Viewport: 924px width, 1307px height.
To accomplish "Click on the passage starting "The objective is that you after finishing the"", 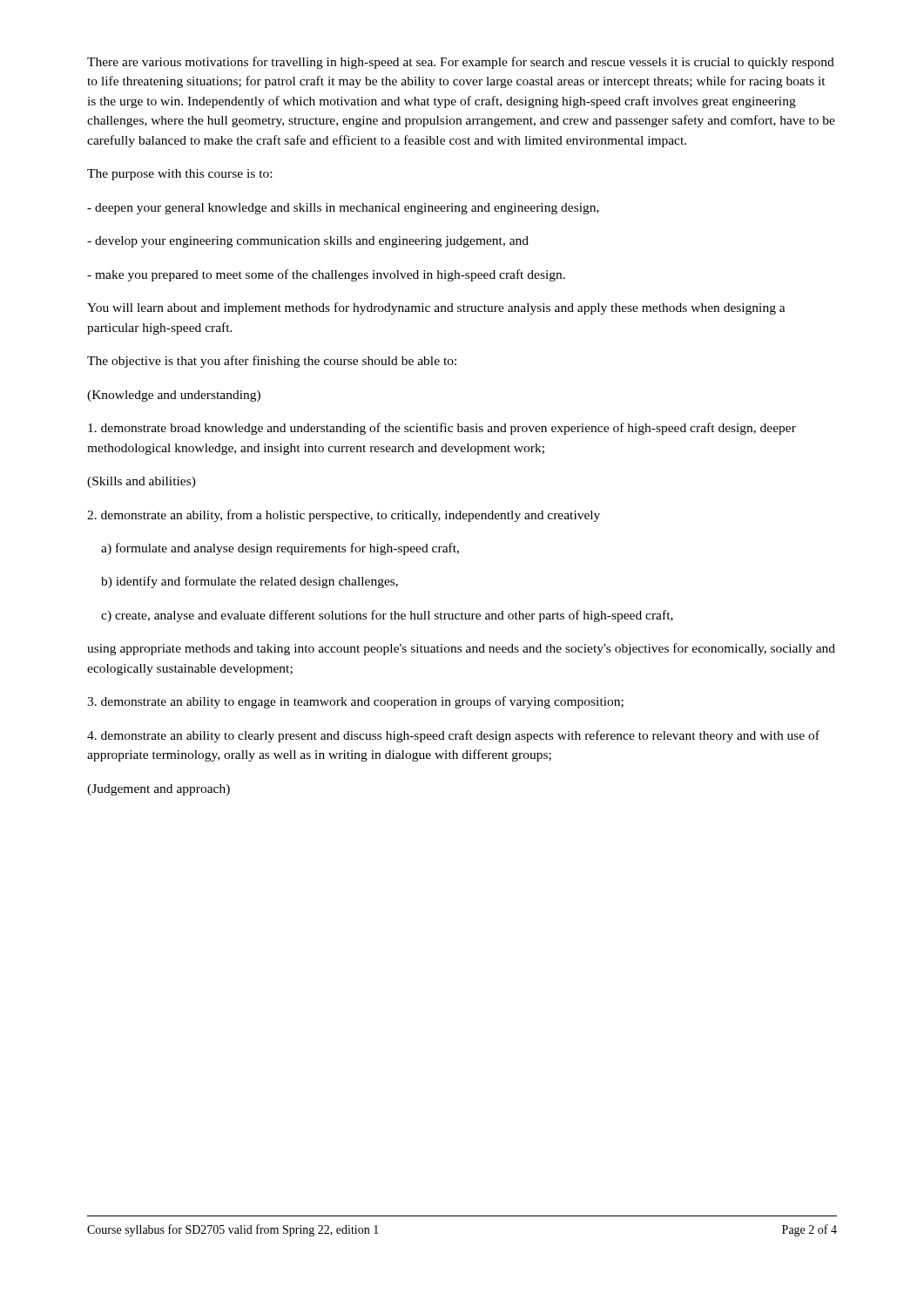I will (462, 361).
